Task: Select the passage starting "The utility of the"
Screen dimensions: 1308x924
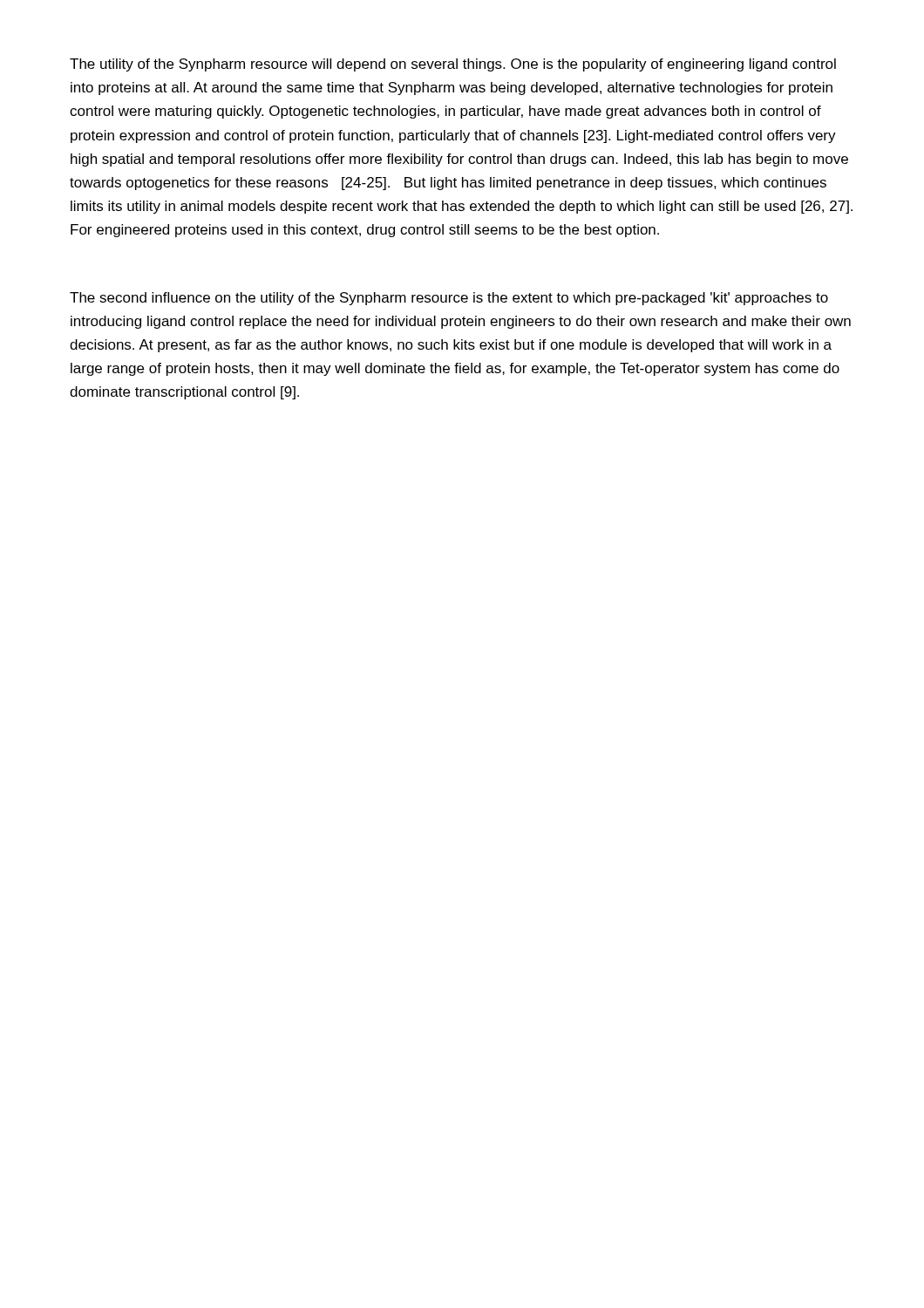Action: click(x=462, y=147)
